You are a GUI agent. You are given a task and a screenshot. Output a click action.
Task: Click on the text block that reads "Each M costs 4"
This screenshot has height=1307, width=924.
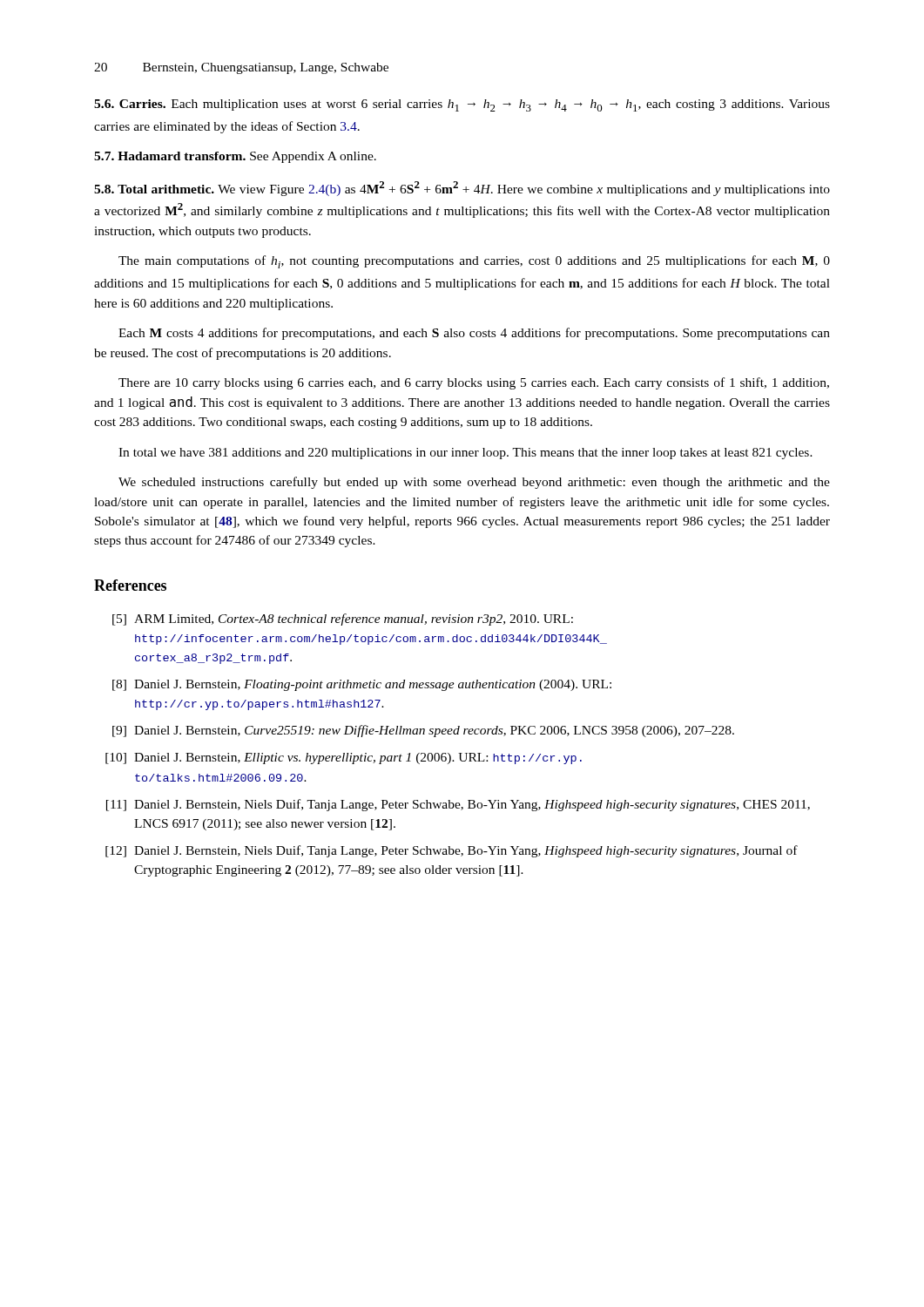[462, 343]
